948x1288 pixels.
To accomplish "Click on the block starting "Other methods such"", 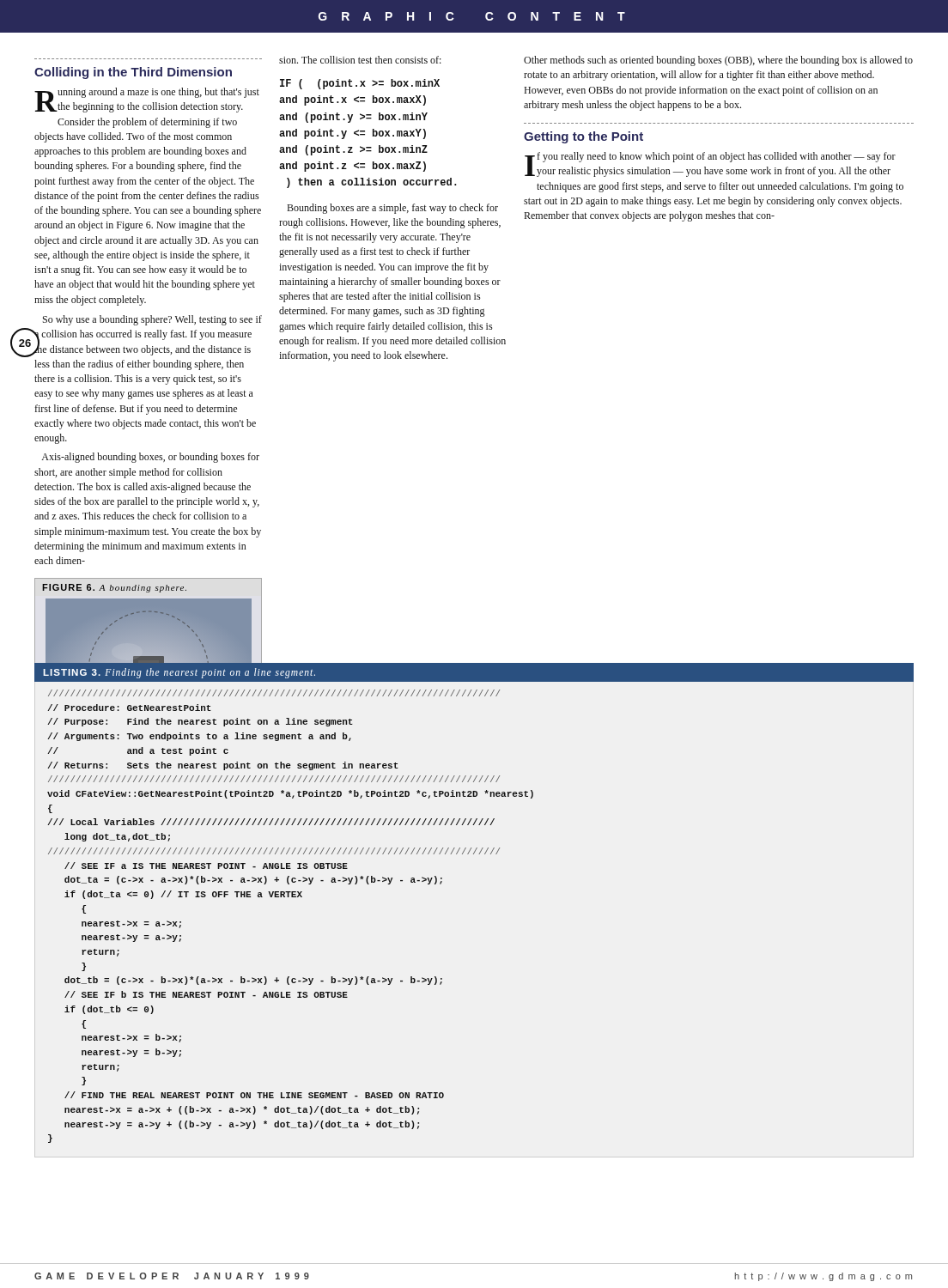I will (x=718, y=82).
